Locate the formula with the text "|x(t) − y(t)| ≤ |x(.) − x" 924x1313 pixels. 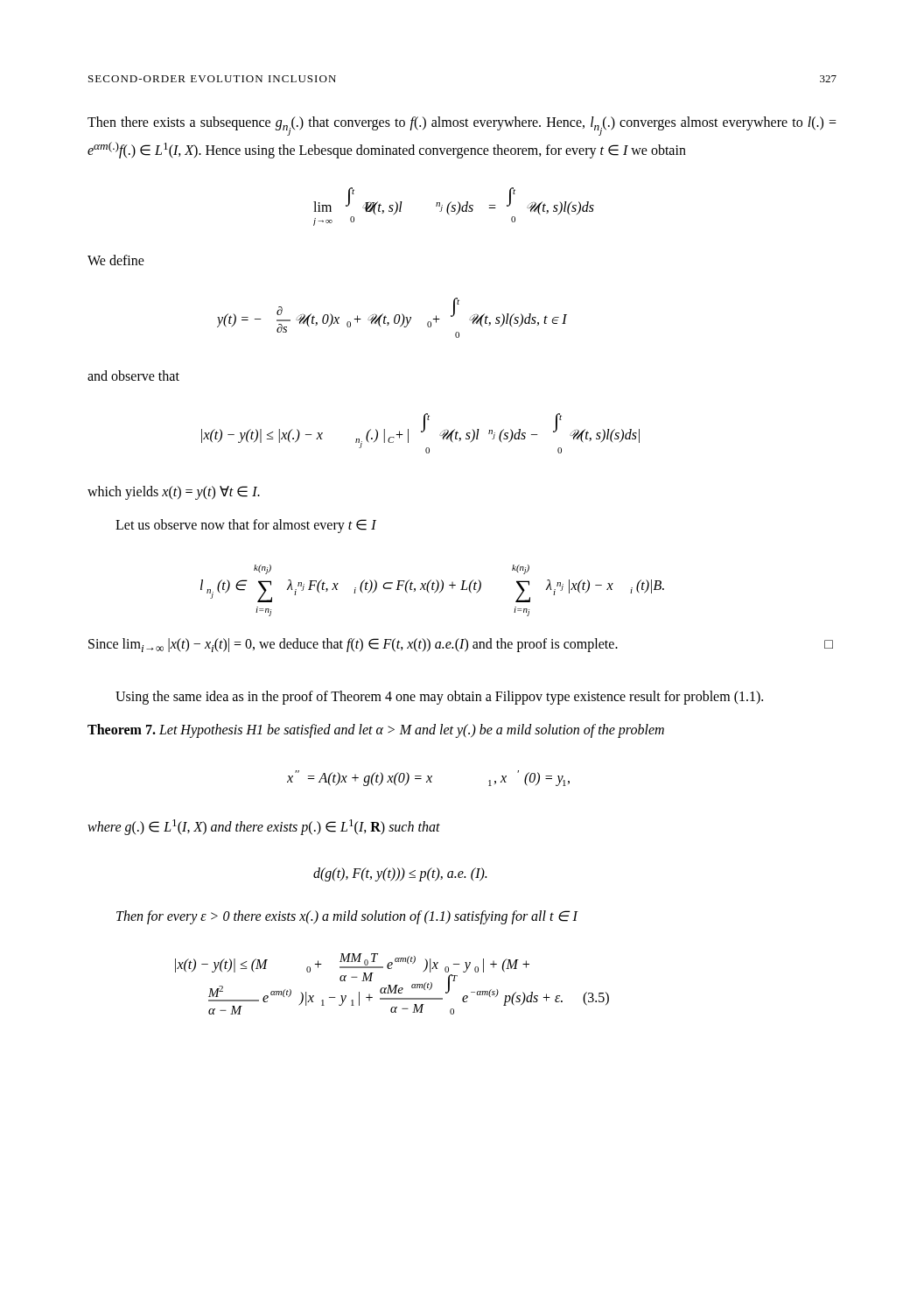tap(462, 434)
